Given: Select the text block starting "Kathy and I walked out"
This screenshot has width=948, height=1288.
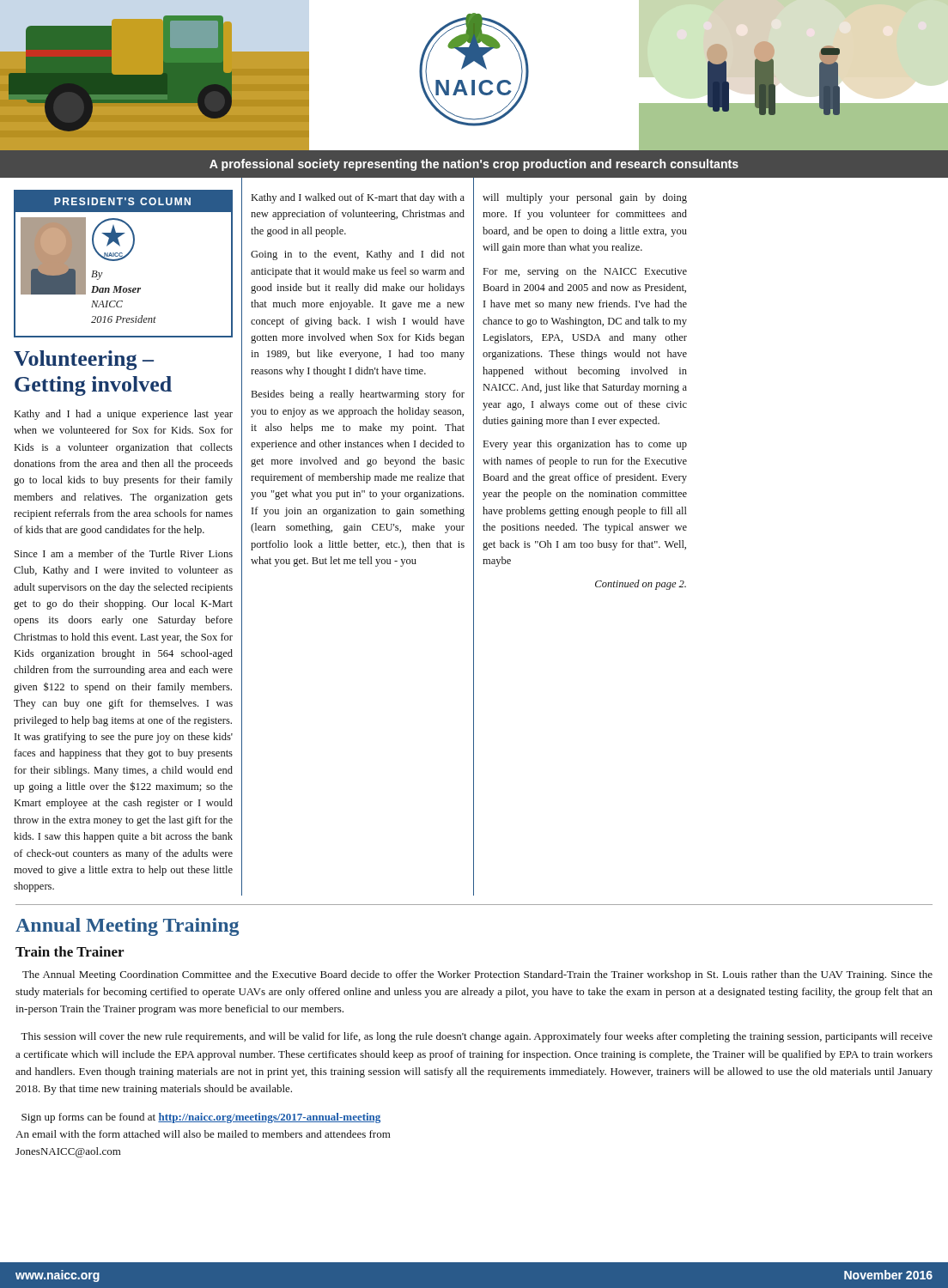Looking at the screenshot, I should coord(358,214).
